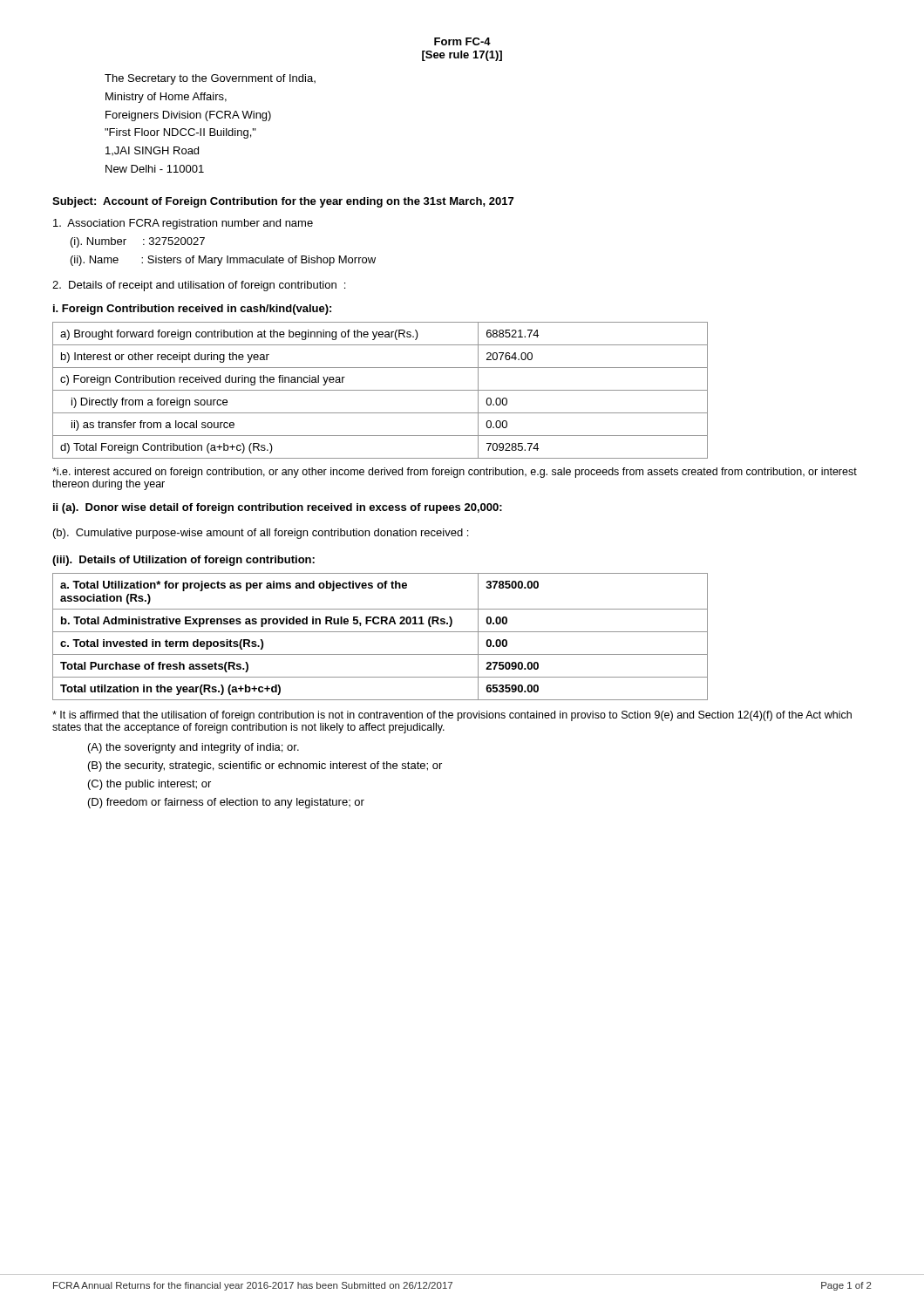Select the text block containing "(b). Cumulative purpose-wise amount of"
This screenshot has height=1308, width=924.
261,532
